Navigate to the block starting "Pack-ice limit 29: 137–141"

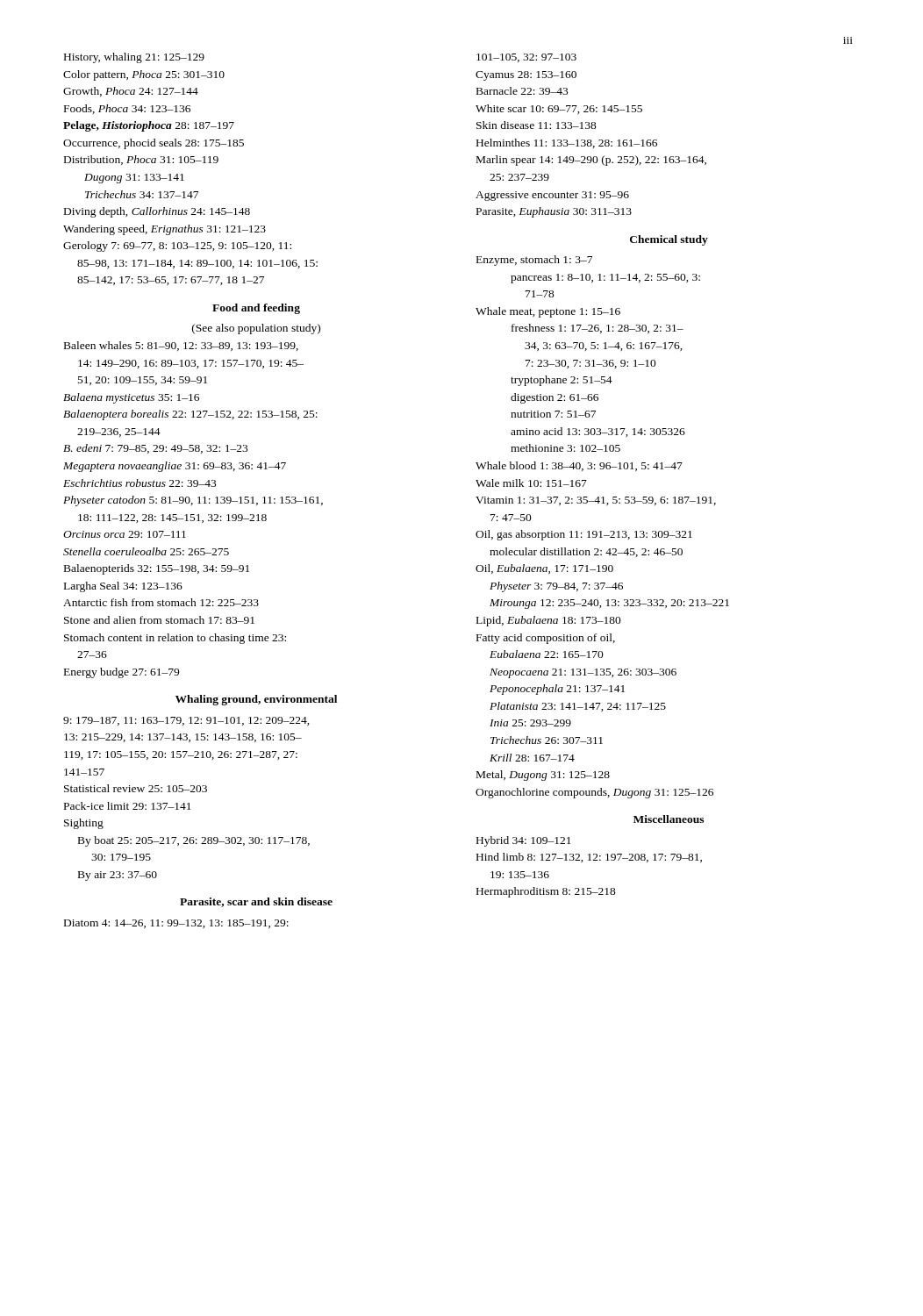click(x=127, y=806)
